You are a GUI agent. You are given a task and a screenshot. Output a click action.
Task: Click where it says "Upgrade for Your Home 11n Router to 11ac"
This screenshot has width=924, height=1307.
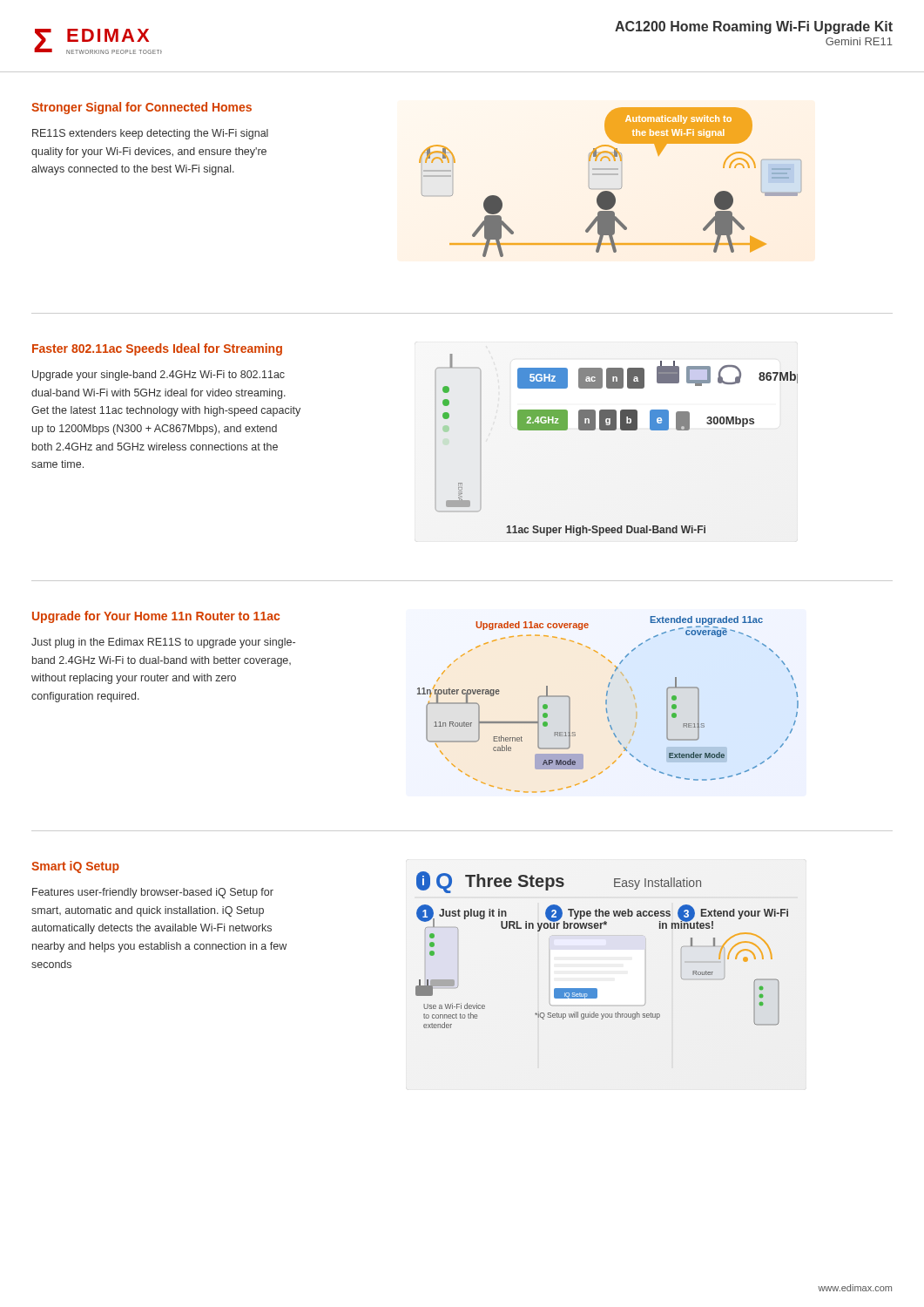pyautogui.click(x=156, y=616)
